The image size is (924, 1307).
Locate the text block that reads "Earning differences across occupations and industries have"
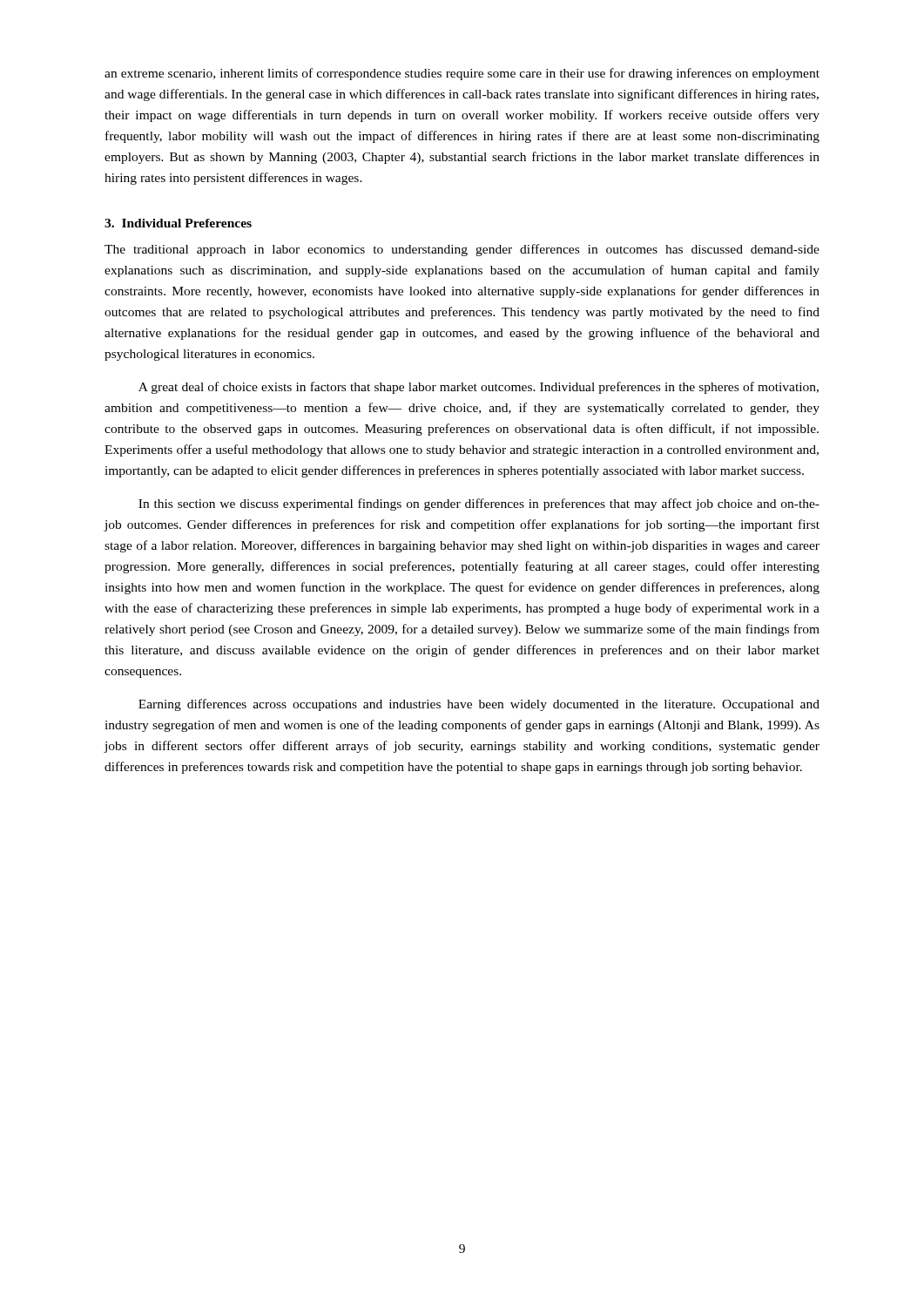(x=462, y=736)
